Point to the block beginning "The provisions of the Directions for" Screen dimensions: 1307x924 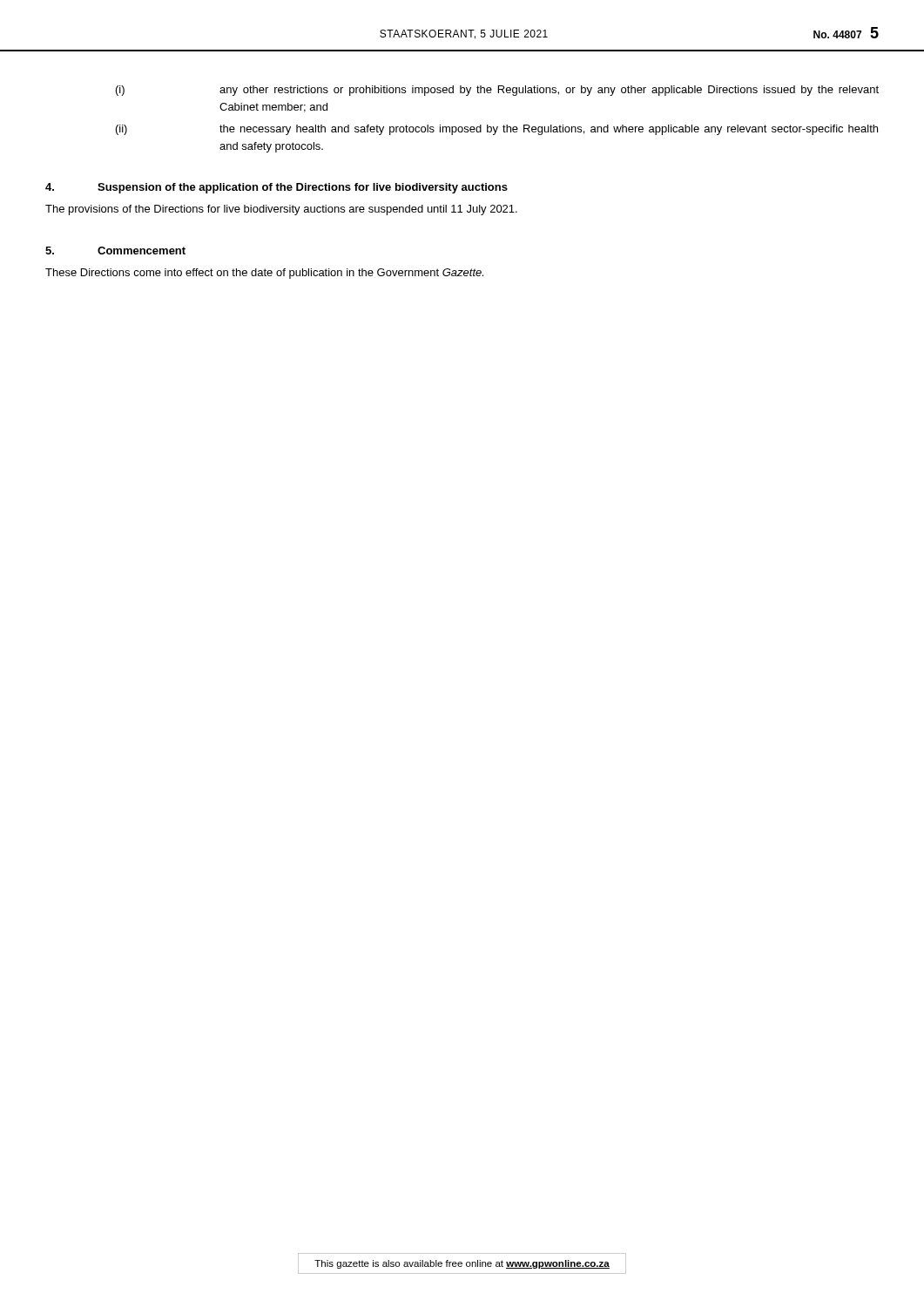tap(282, 209)
